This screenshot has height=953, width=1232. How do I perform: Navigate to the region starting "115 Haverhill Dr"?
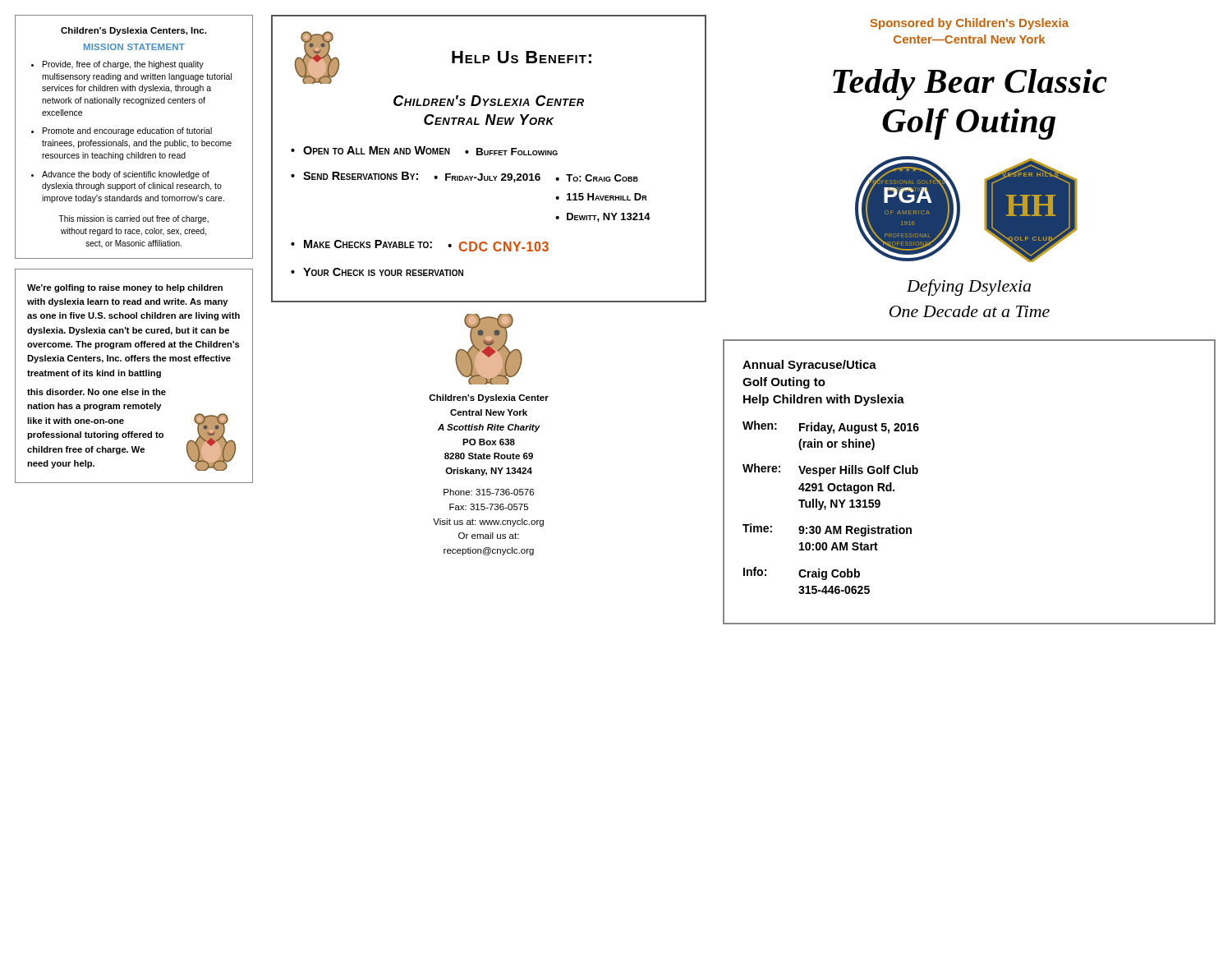coord(607,198)
